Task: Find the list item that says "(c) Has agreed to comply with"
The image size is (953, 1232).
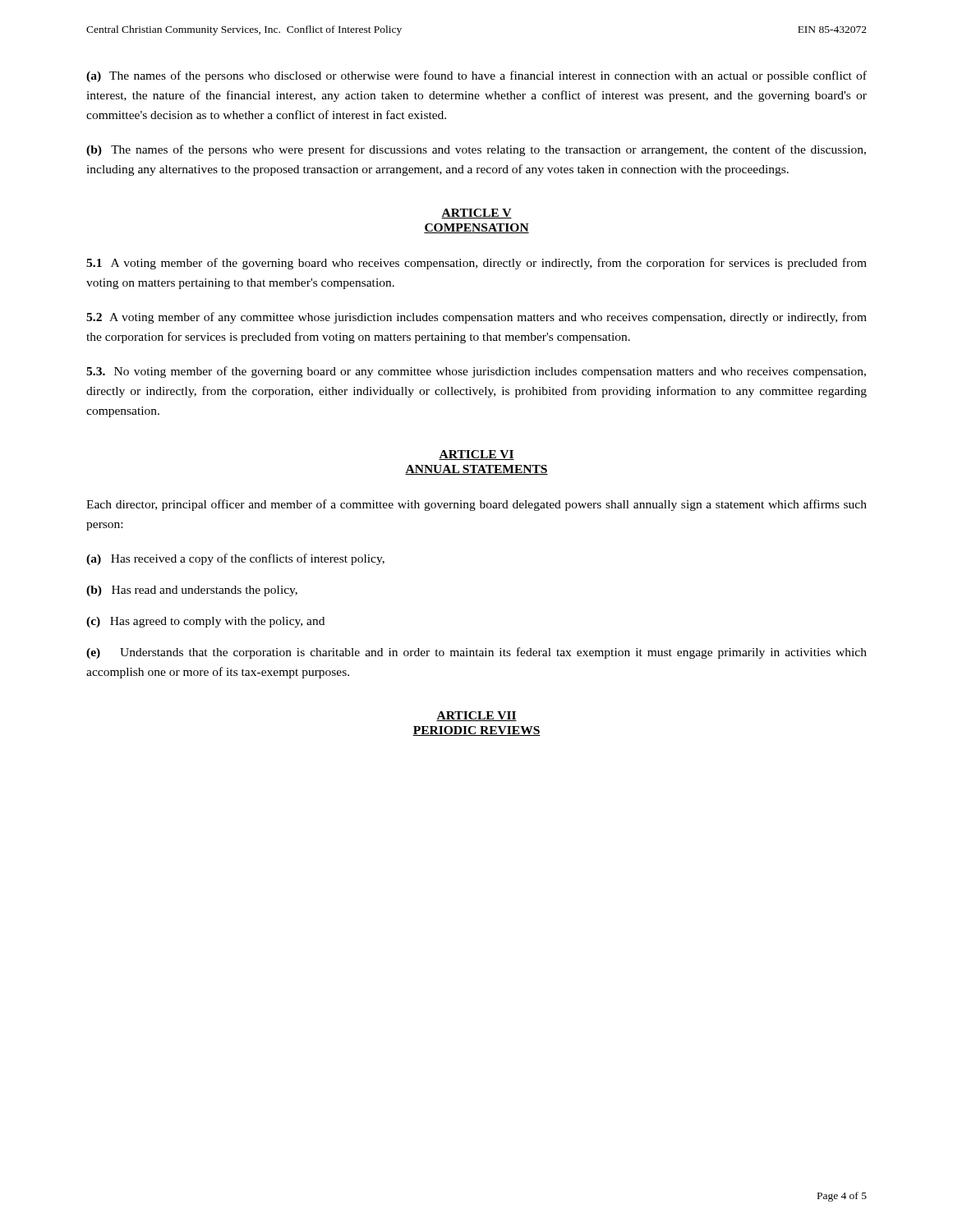Action: click(206, 621)
